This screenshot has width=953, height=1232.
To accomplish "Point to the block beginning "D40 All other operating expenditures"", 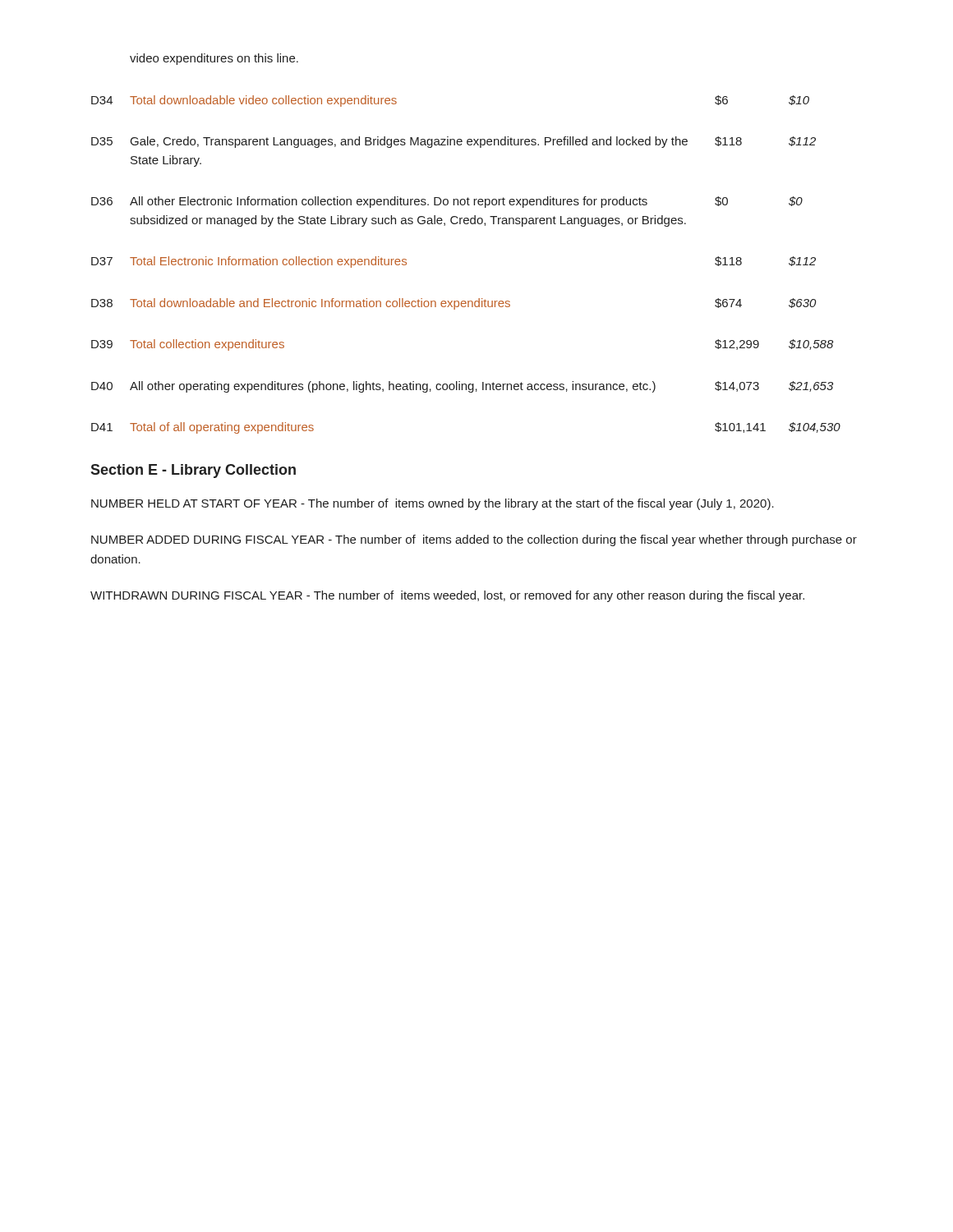I will point(476,386).
